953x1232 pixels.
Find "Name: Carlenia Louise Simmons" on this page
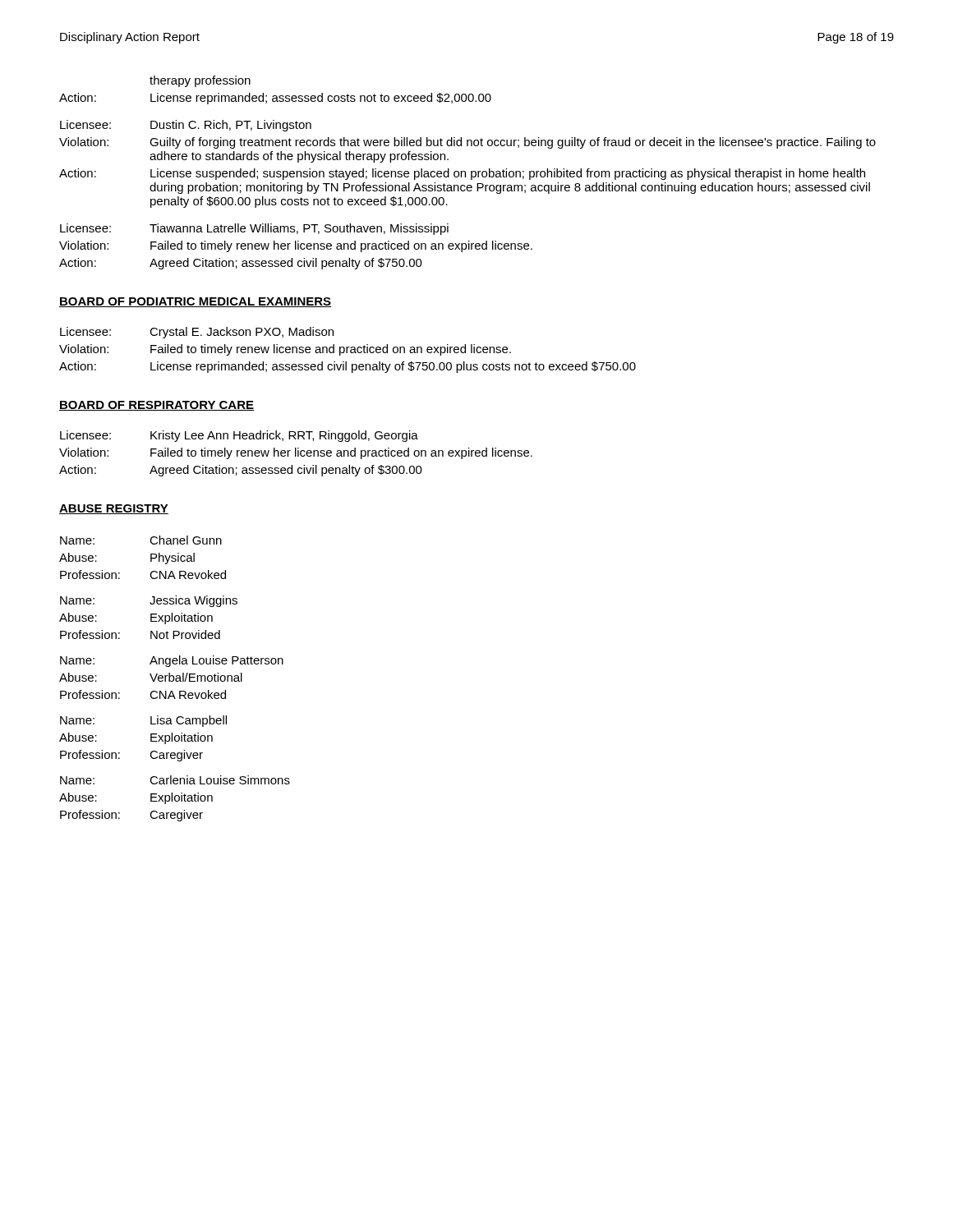pyautogui.click(x=175, y=780)
